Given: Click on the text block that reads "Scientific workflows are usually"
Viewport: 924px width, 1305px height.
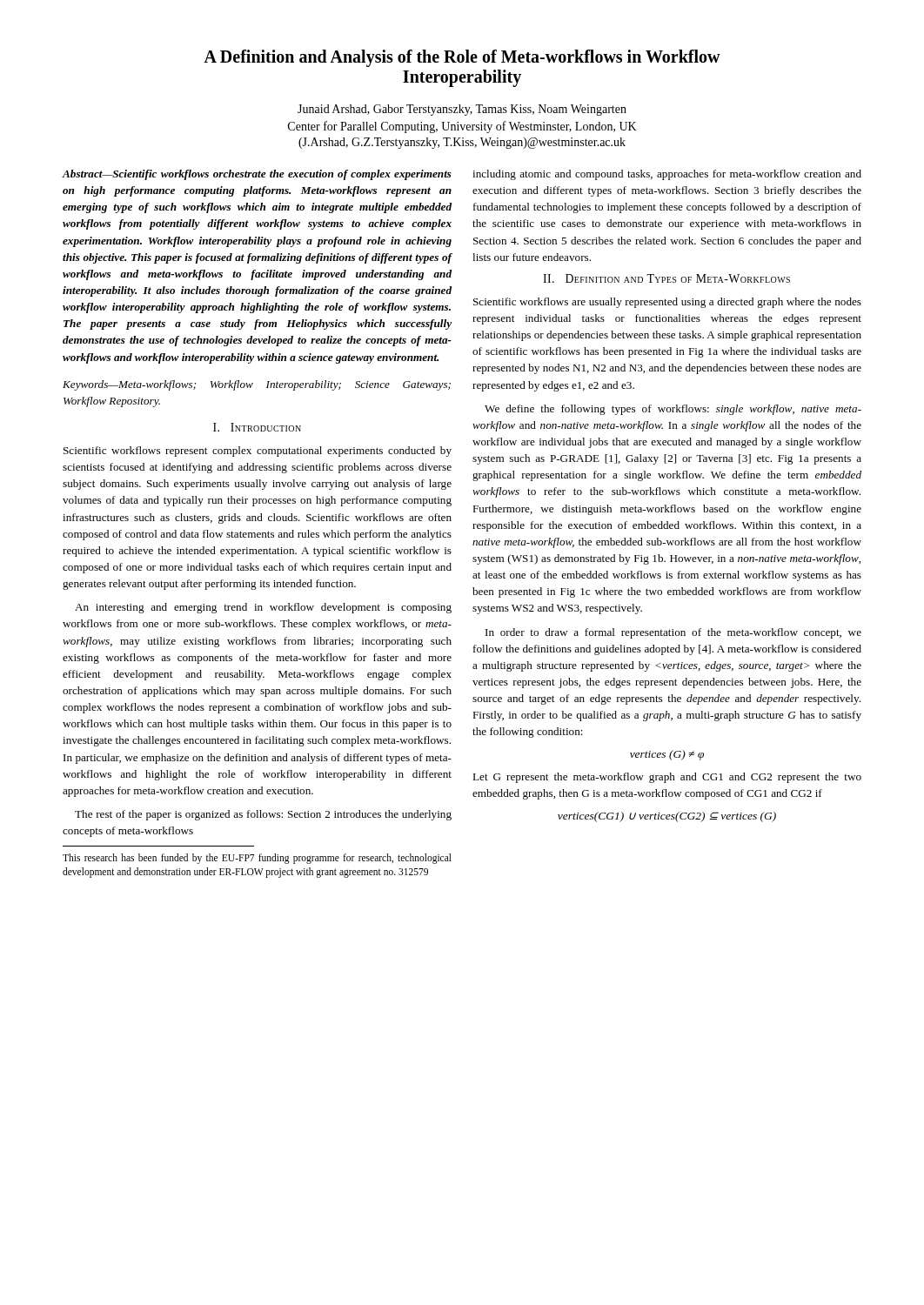Looking at the screenshot, I should click(667, 517).
